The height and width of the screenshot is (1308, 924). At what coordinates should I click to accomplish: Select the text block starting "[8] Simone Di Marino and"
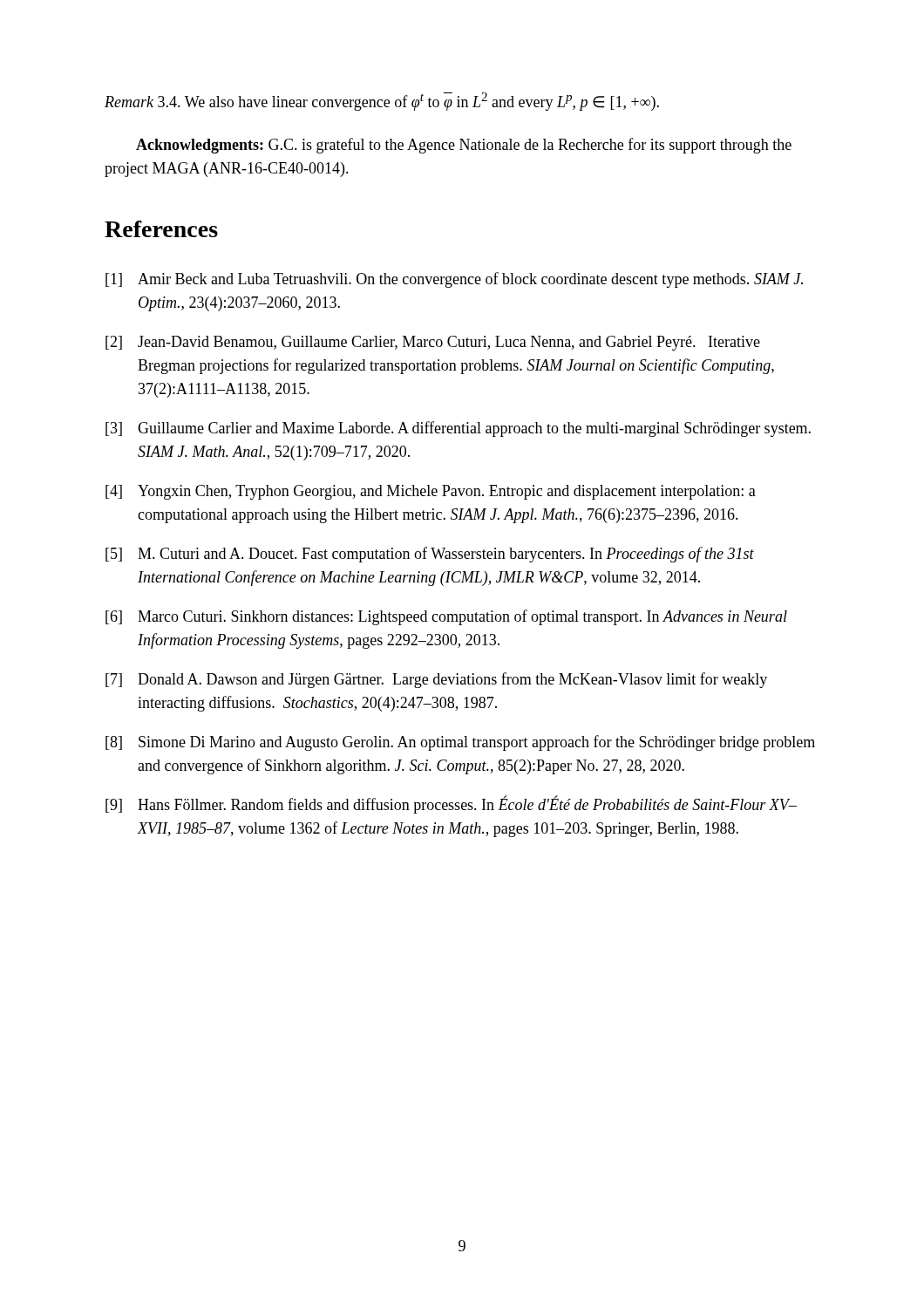click(x=462, y=754)
